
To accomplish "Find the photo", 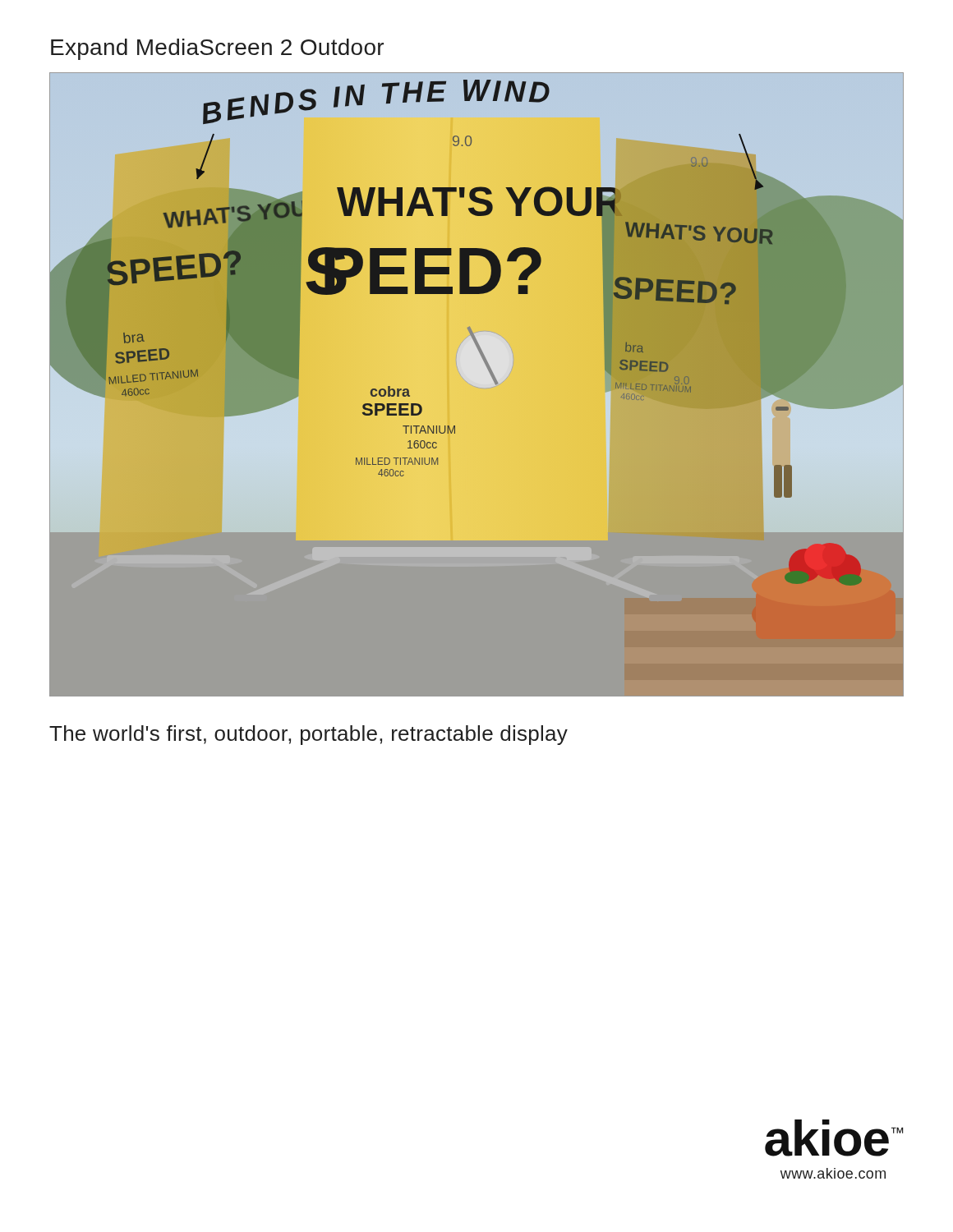I will click(x=476, y=384).
